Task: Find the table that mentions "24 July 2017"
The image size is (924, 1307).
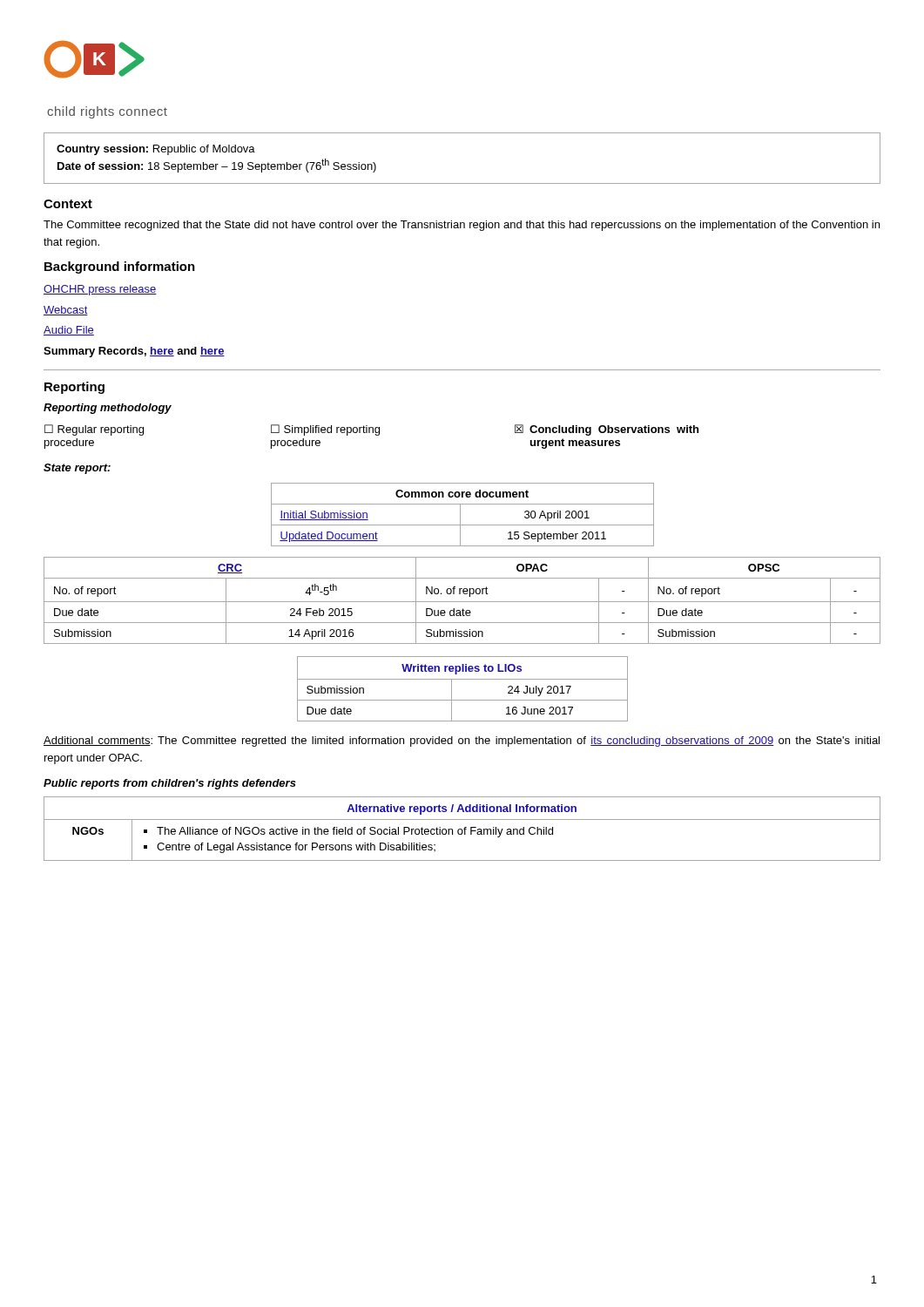Action: (462, 689)
